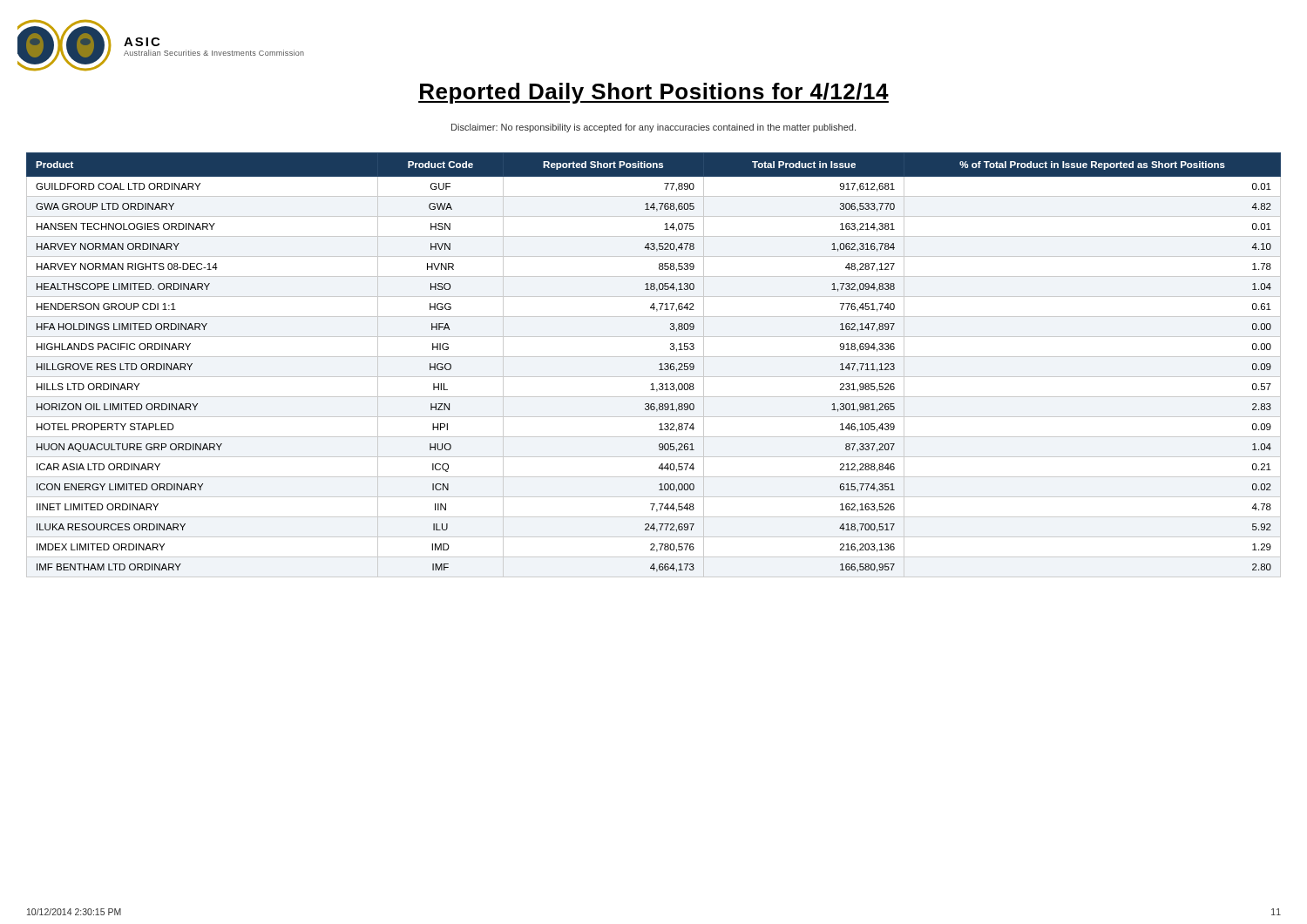Find the table that mentions "Product Code"
Screen dimensions: 924x1307
point(654,365)
